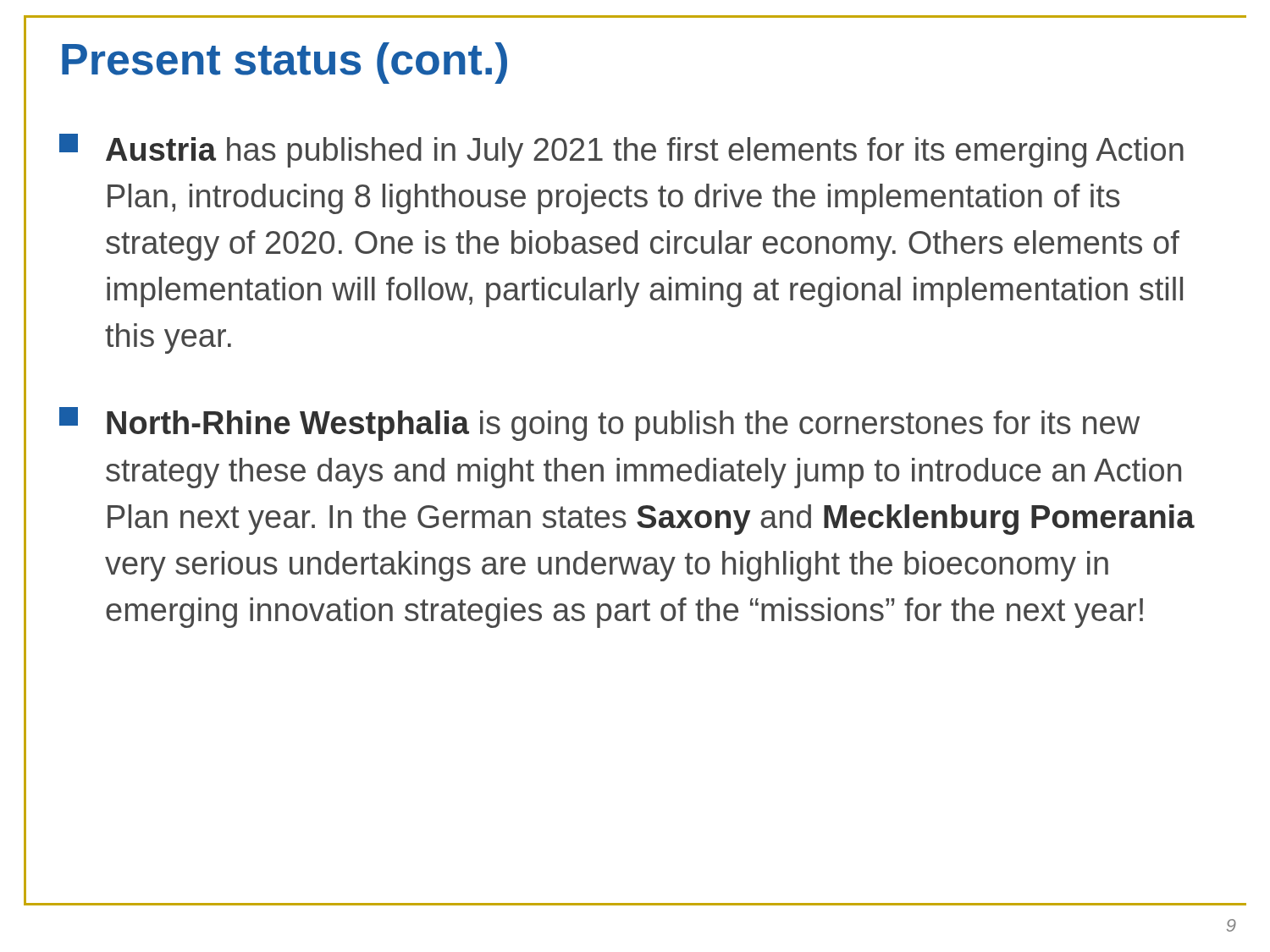The width and height of the screenshot is (1270, 952).
Task: Click on the list item that says "Austria has published"
Action: tap(631, 243)
